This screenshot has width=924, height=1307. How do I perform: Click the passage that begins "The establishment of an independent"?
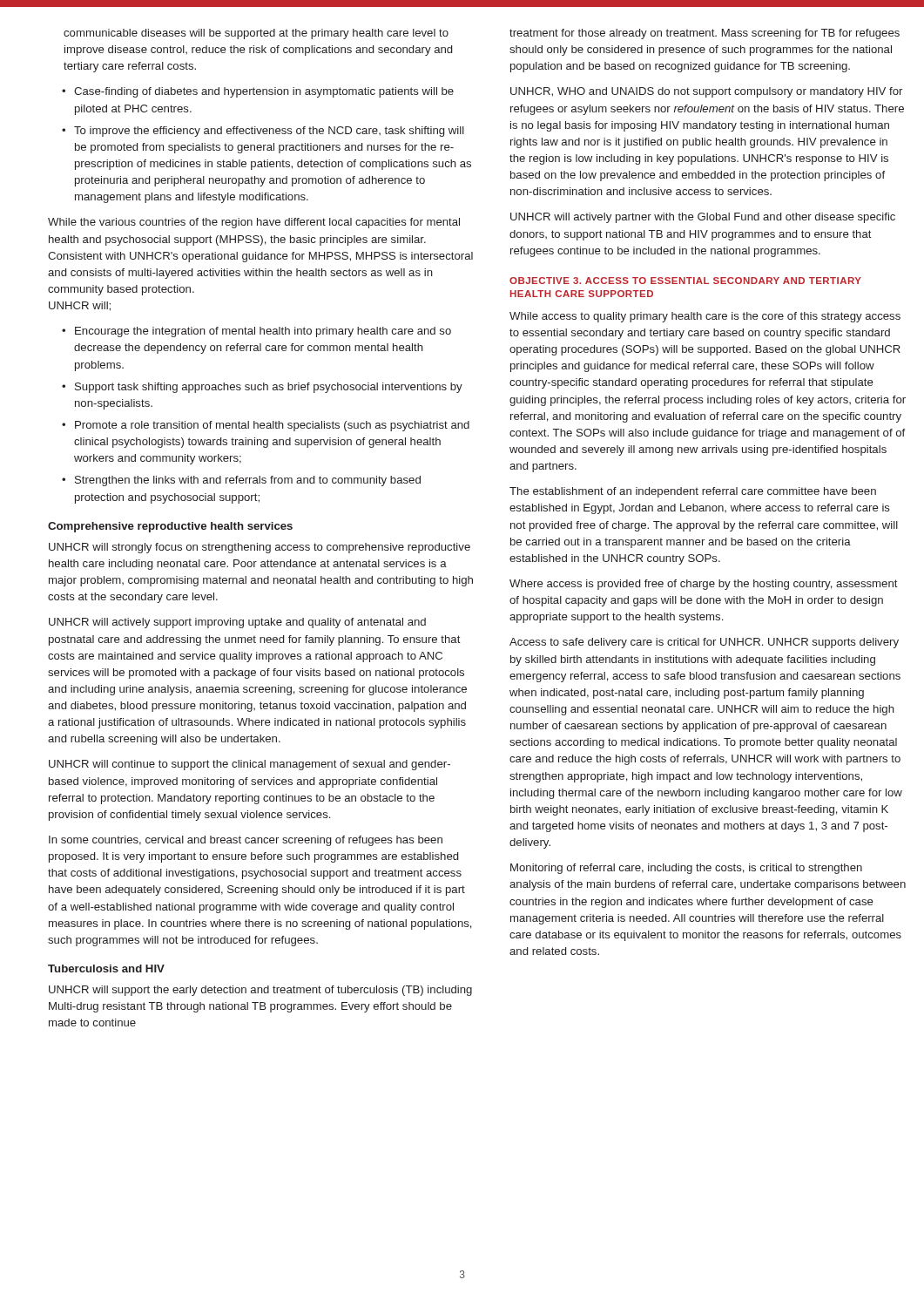pyautogui.click(x=708, y=525)
